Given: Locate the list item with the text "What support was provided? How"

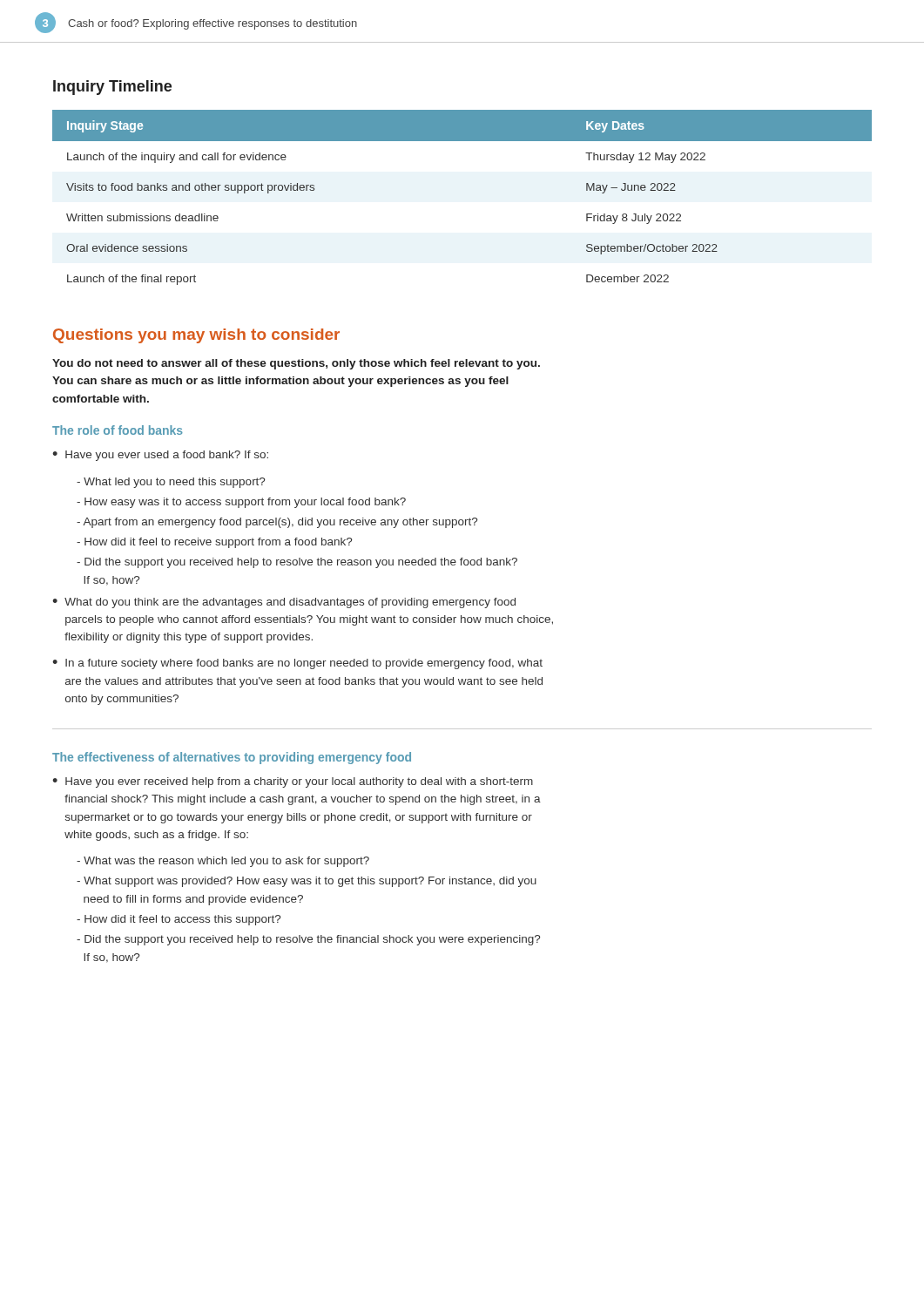Looking at the screenshot, I should [x=307, y=890].
